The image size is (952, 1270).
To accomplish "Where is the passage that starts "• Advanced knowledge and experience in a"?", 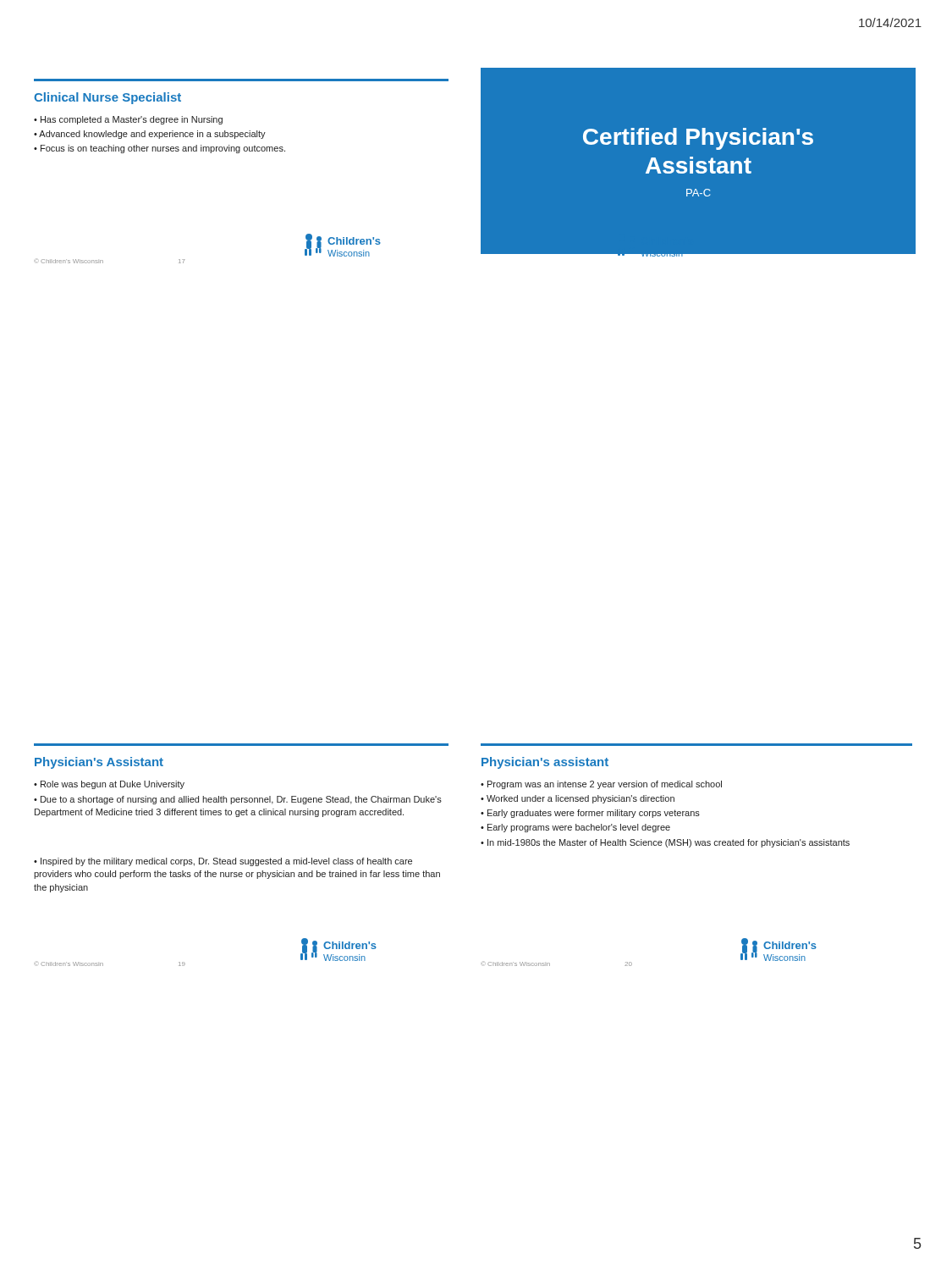I will click(x=150, y=134).
